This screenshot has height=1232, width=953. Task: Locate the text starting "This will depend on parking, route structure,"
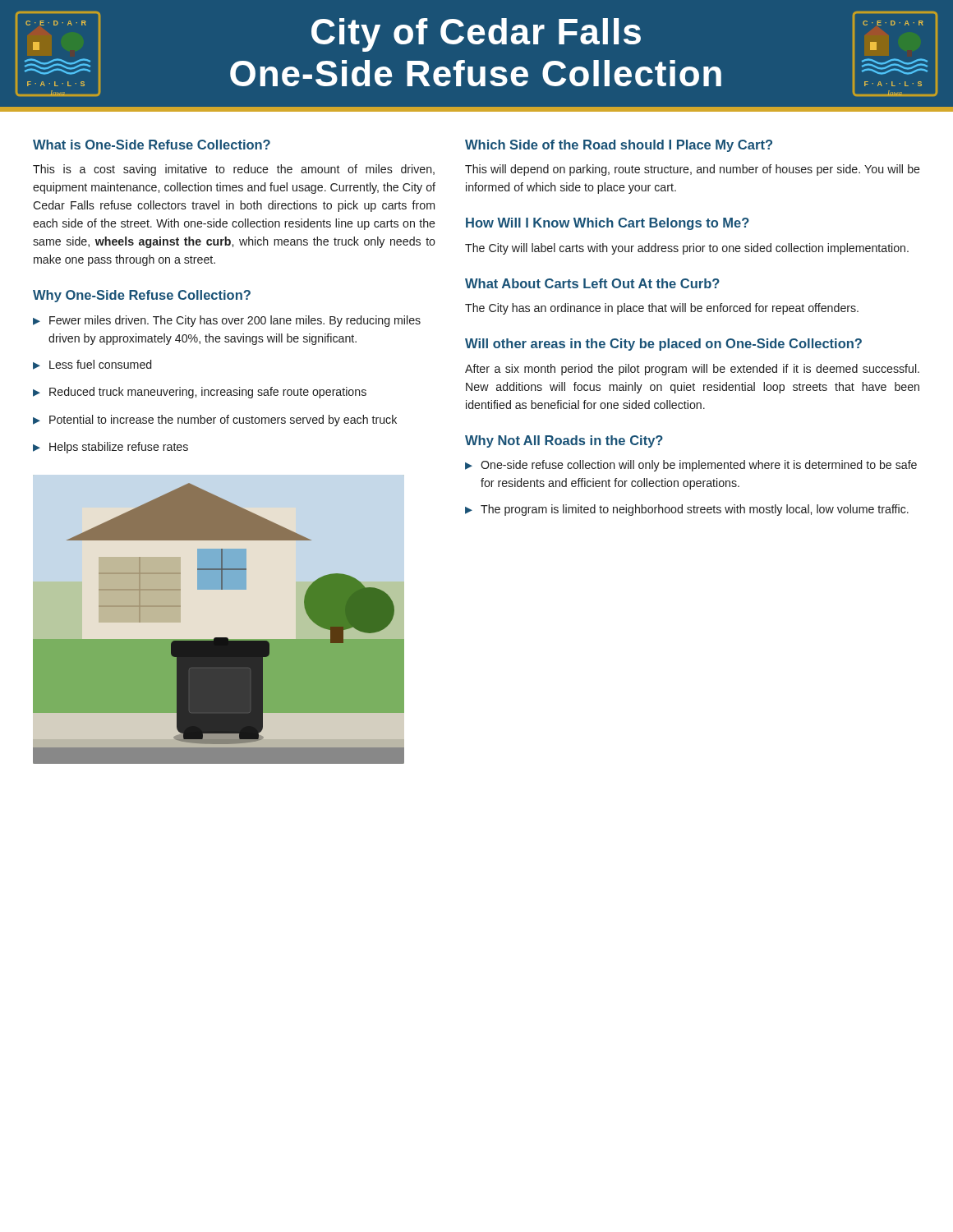(693, 179)
